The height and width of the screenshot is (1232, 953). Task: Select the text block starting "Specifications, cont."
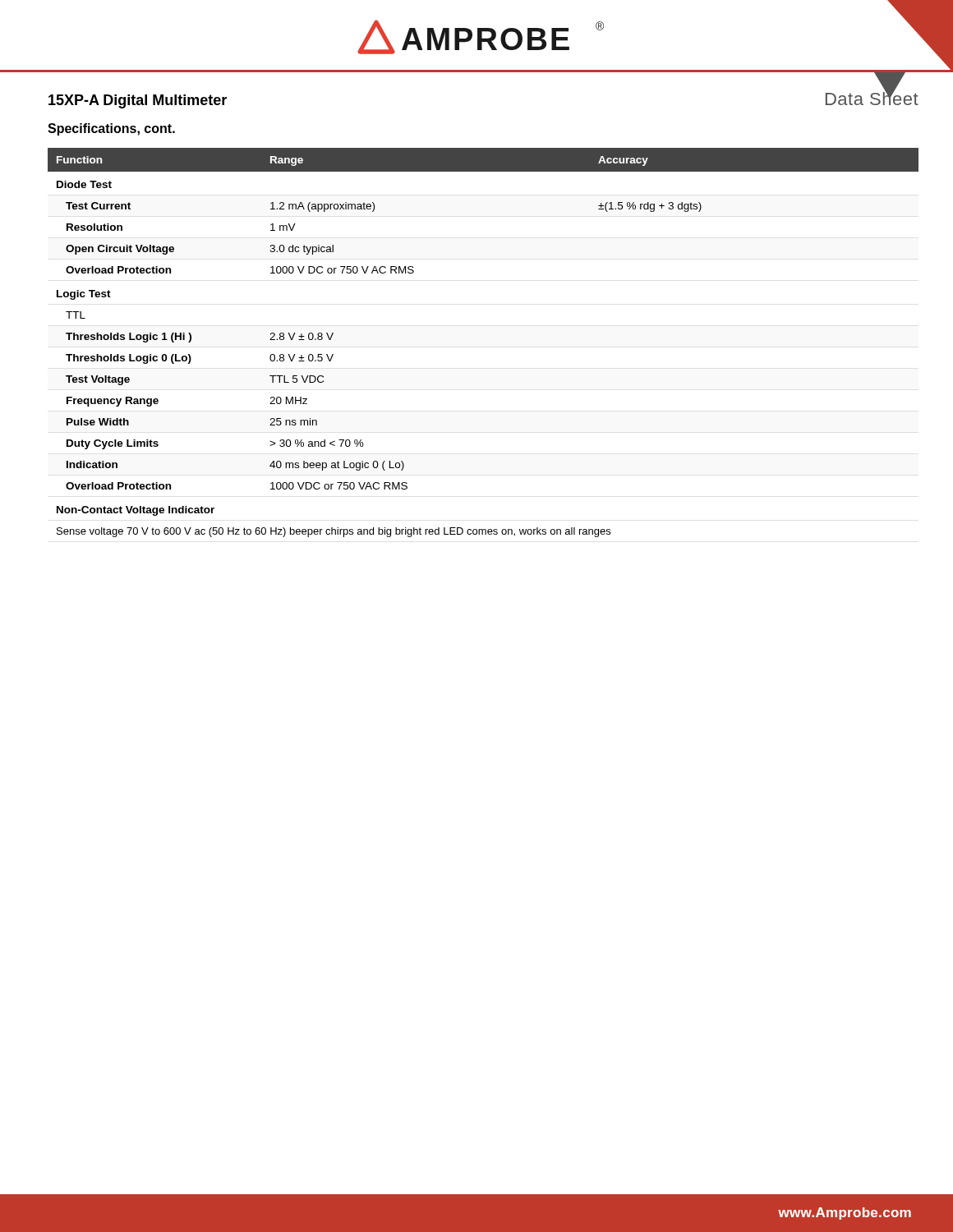(112, 129)
